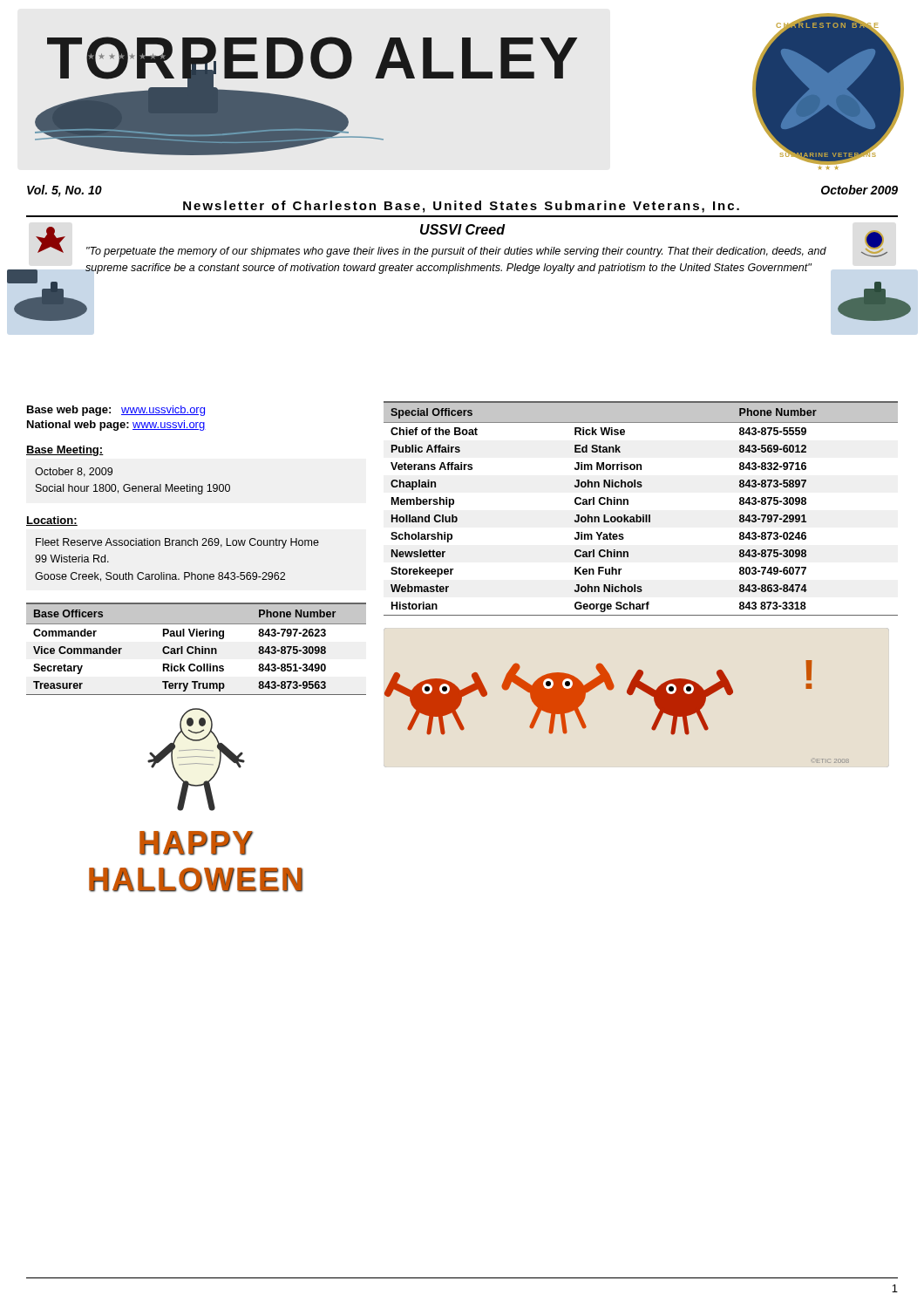
Task: Locate the text block that says "October 8, 2009 Social hour 1800,"
Action: click(133, 480)
